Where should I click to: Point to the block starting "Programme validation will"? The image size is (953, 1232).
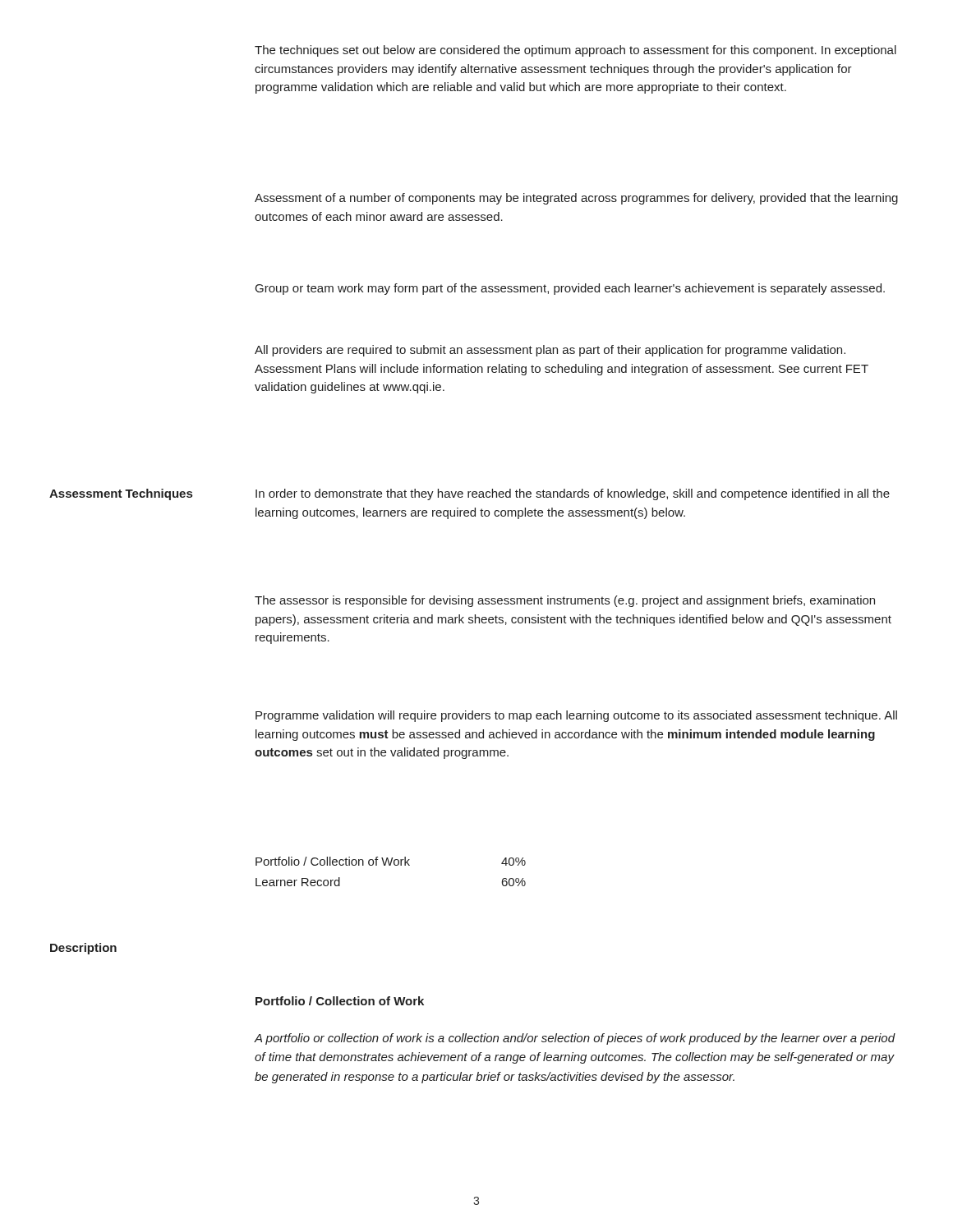tap(579, 734)
